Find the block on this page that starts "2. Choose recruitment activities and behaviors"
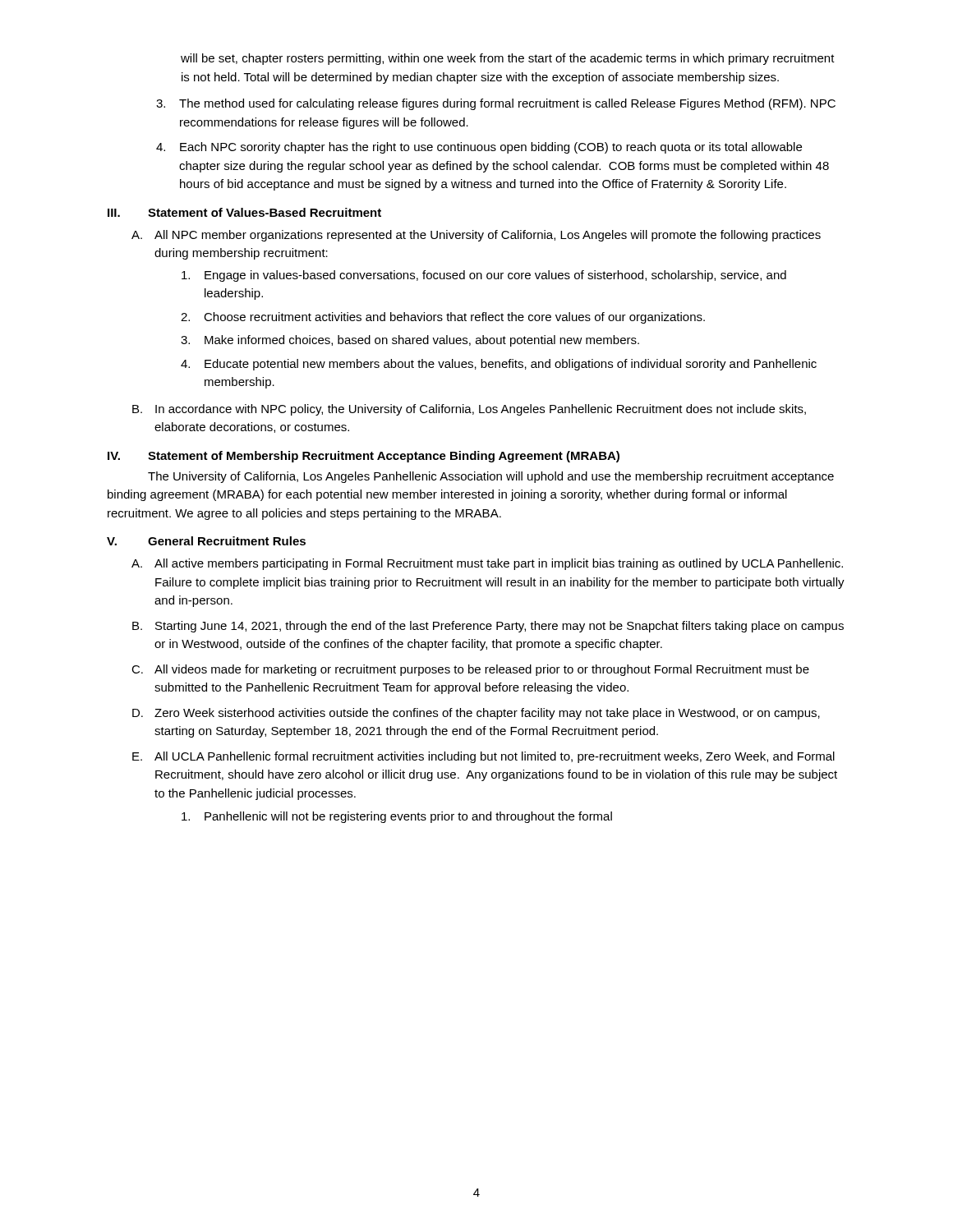The image size is (953, 1232). (443, 317)
